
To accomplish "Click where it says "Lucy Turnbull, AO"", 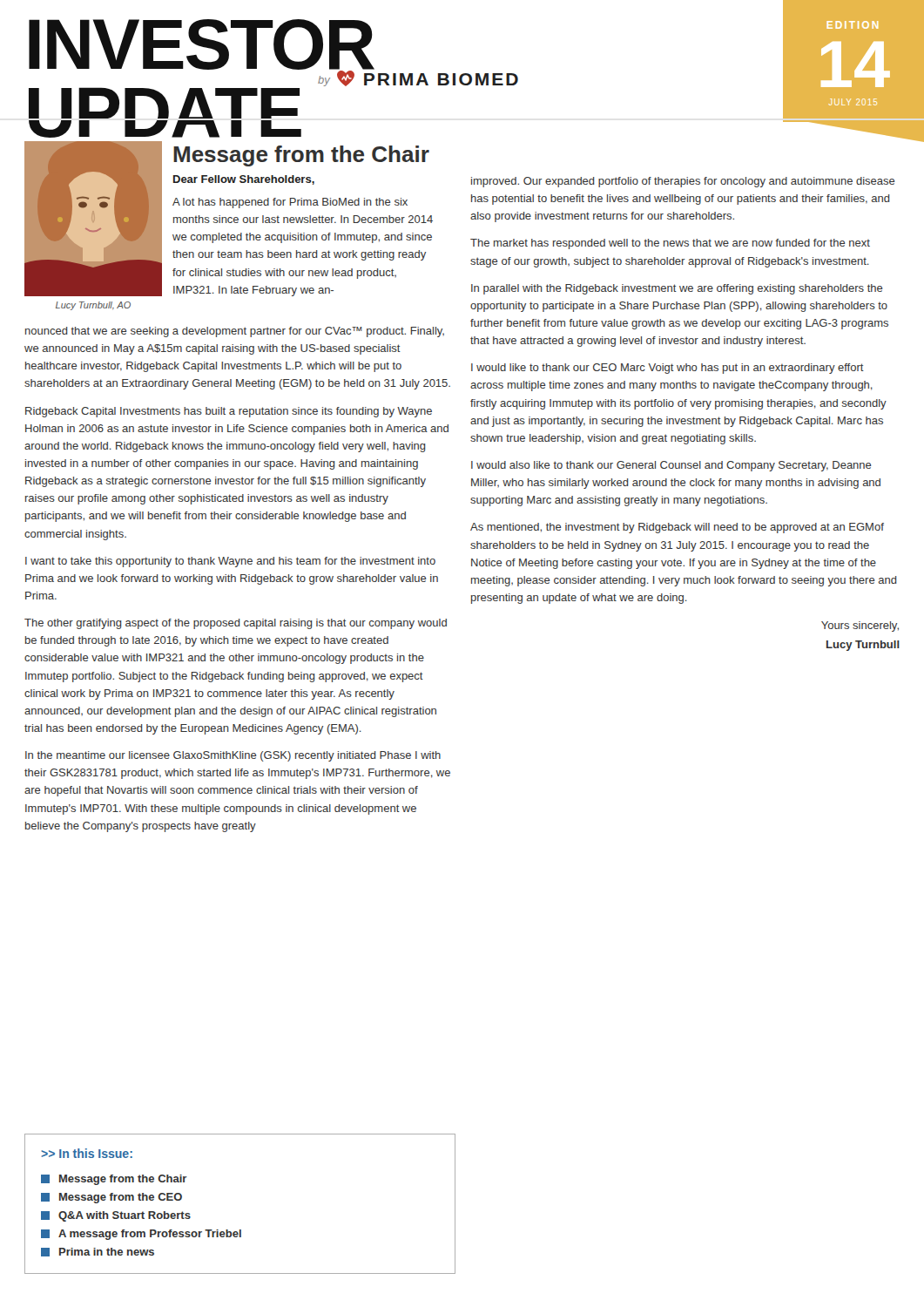I will click(93, 305).
